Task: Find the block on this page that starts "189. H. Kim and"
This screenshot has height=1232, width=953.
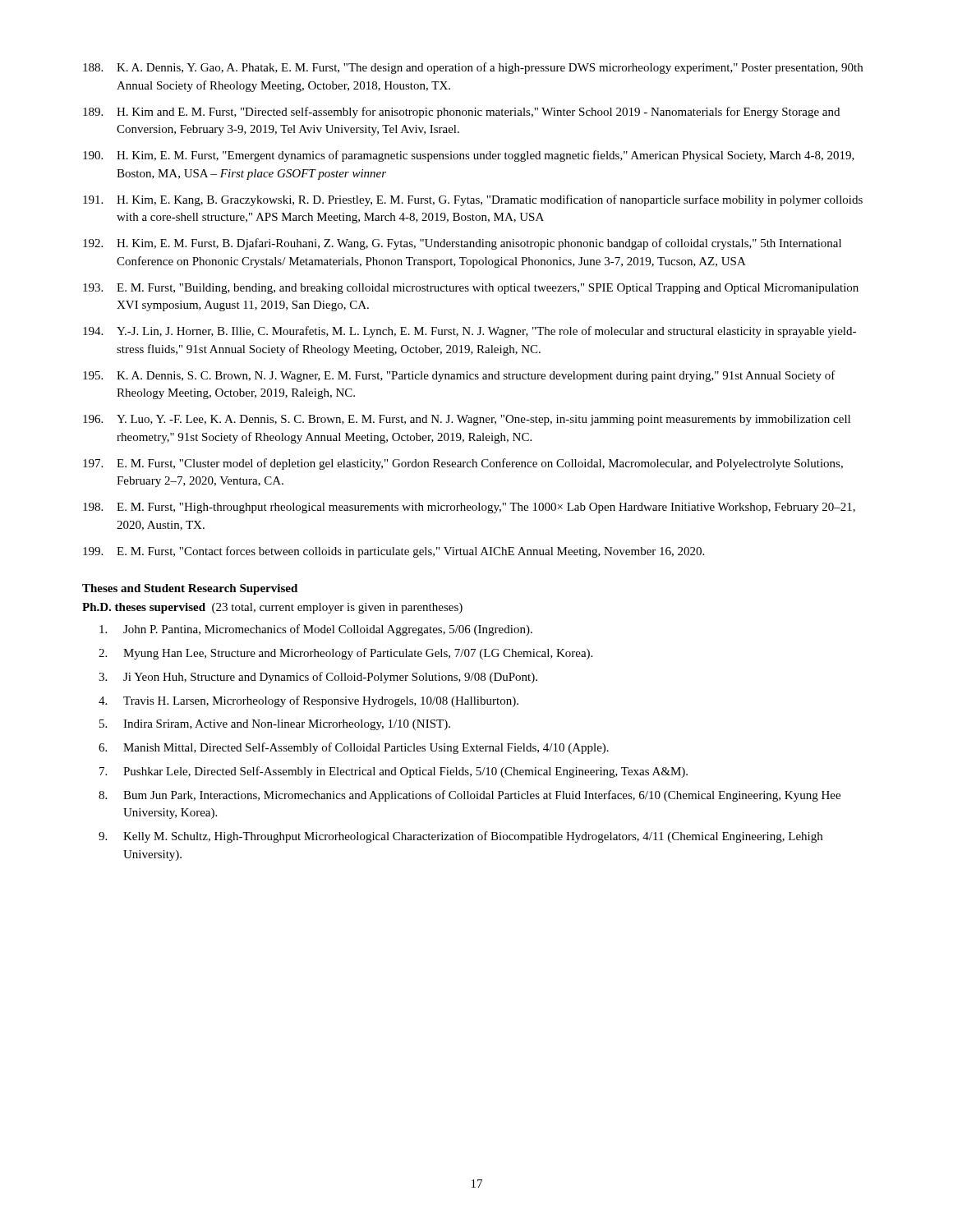Action: [476, 121]
